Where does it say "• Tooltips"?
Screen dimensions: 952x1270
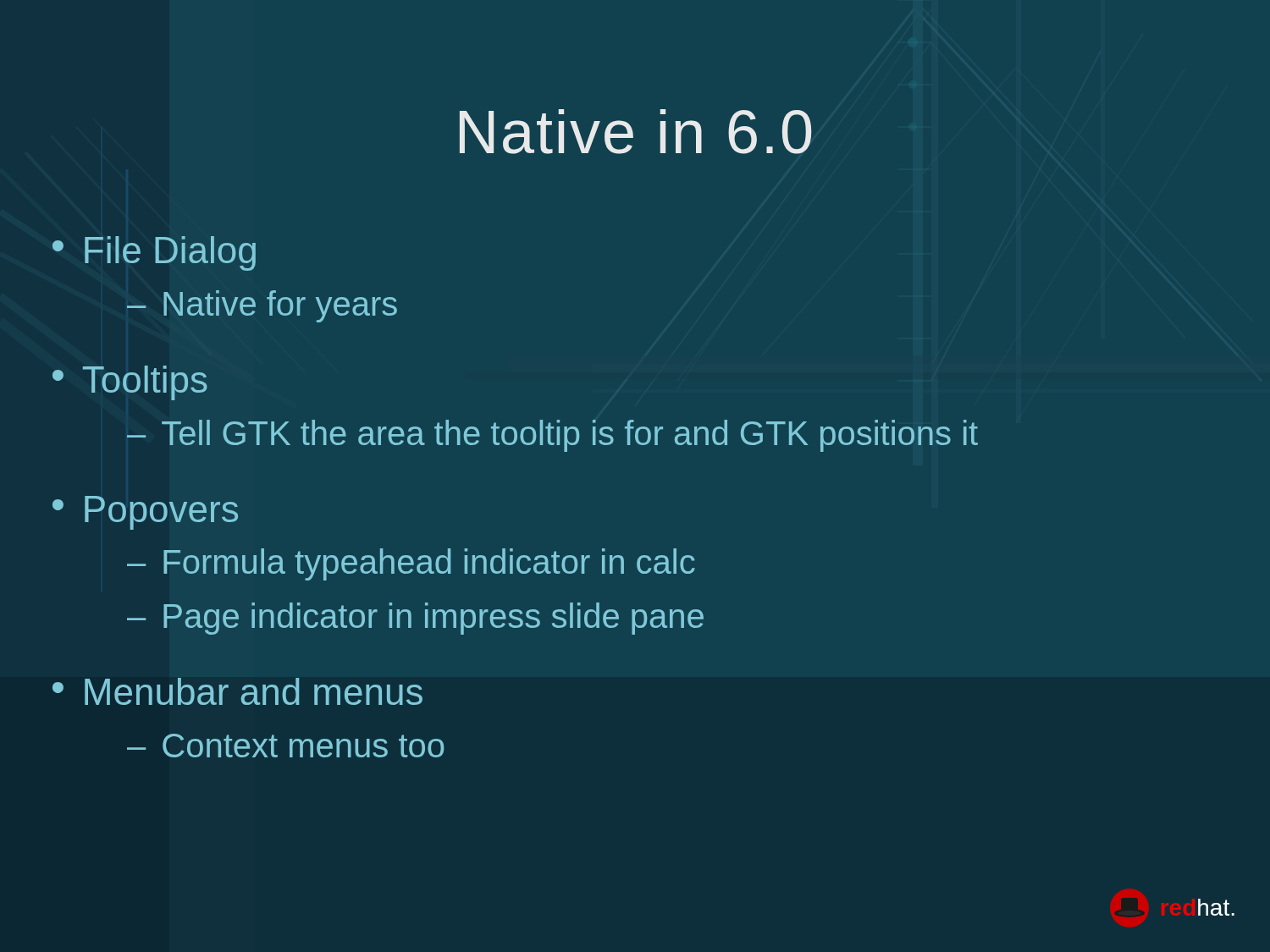130,380
